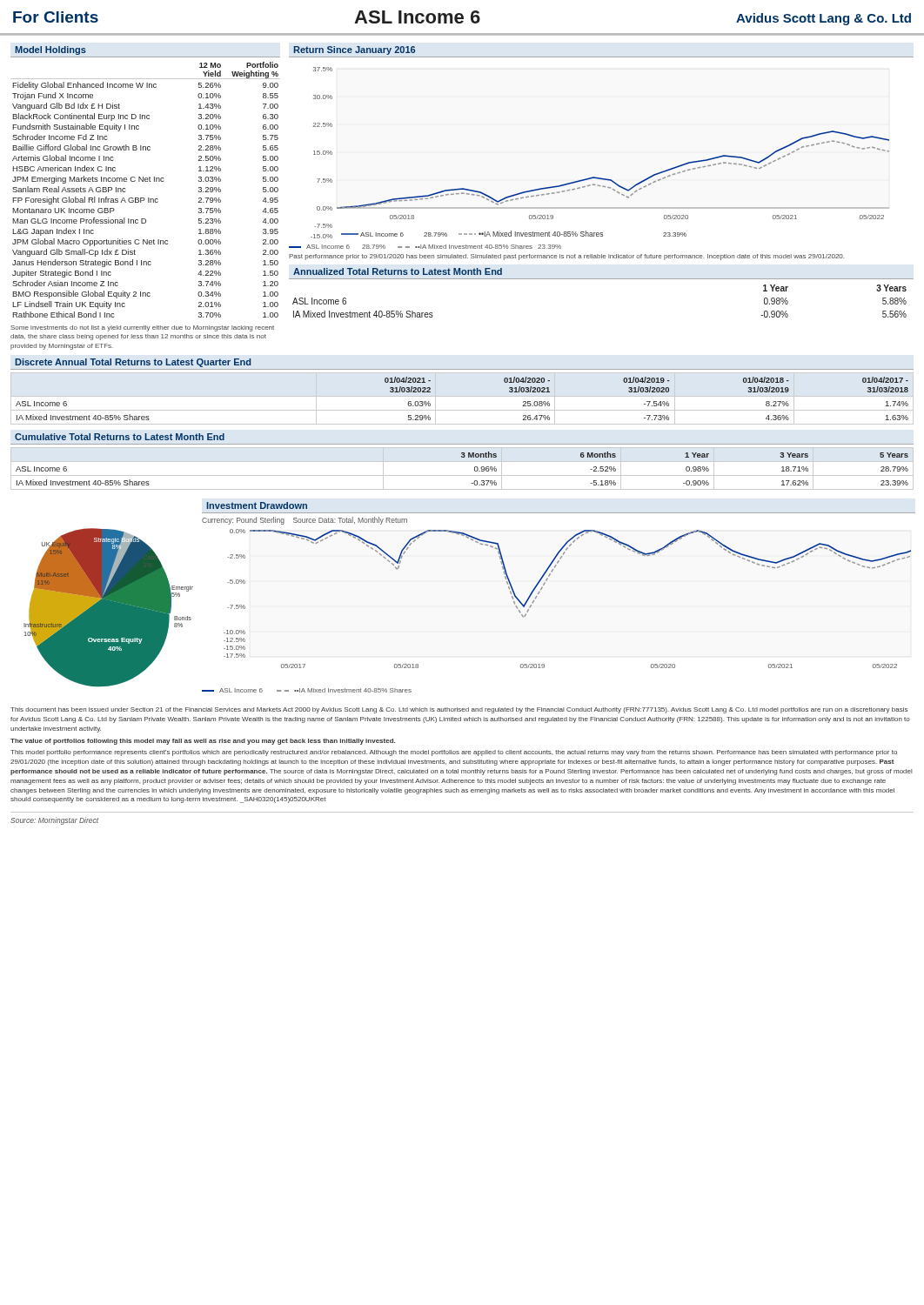The width and height of the screenshot is (924, 1305).
Task: Point to the passage starting "Past performance prior"
Action: point(567,256)
